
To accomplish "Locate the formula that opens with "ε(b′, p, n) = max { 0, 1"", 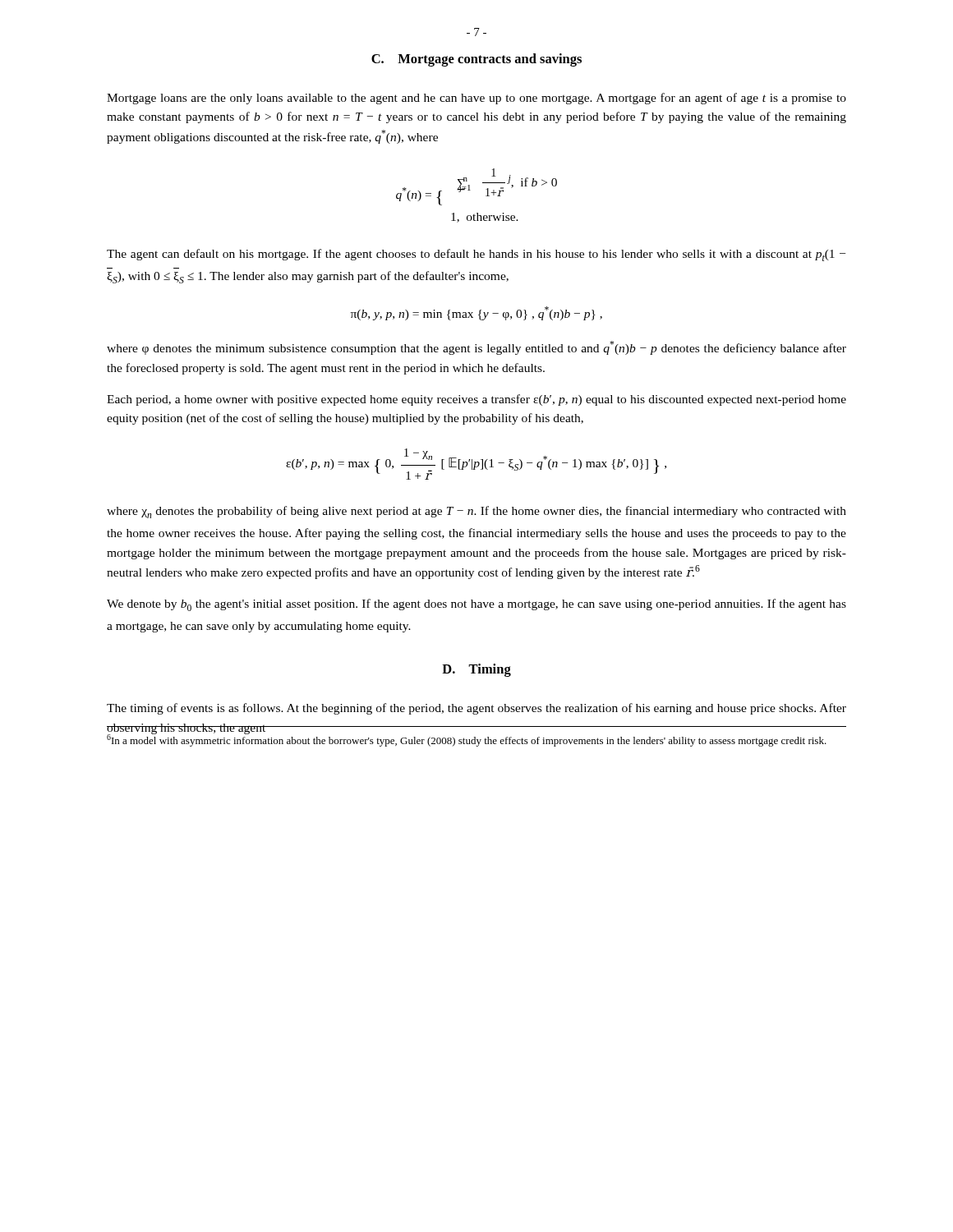I will point(476,465).
